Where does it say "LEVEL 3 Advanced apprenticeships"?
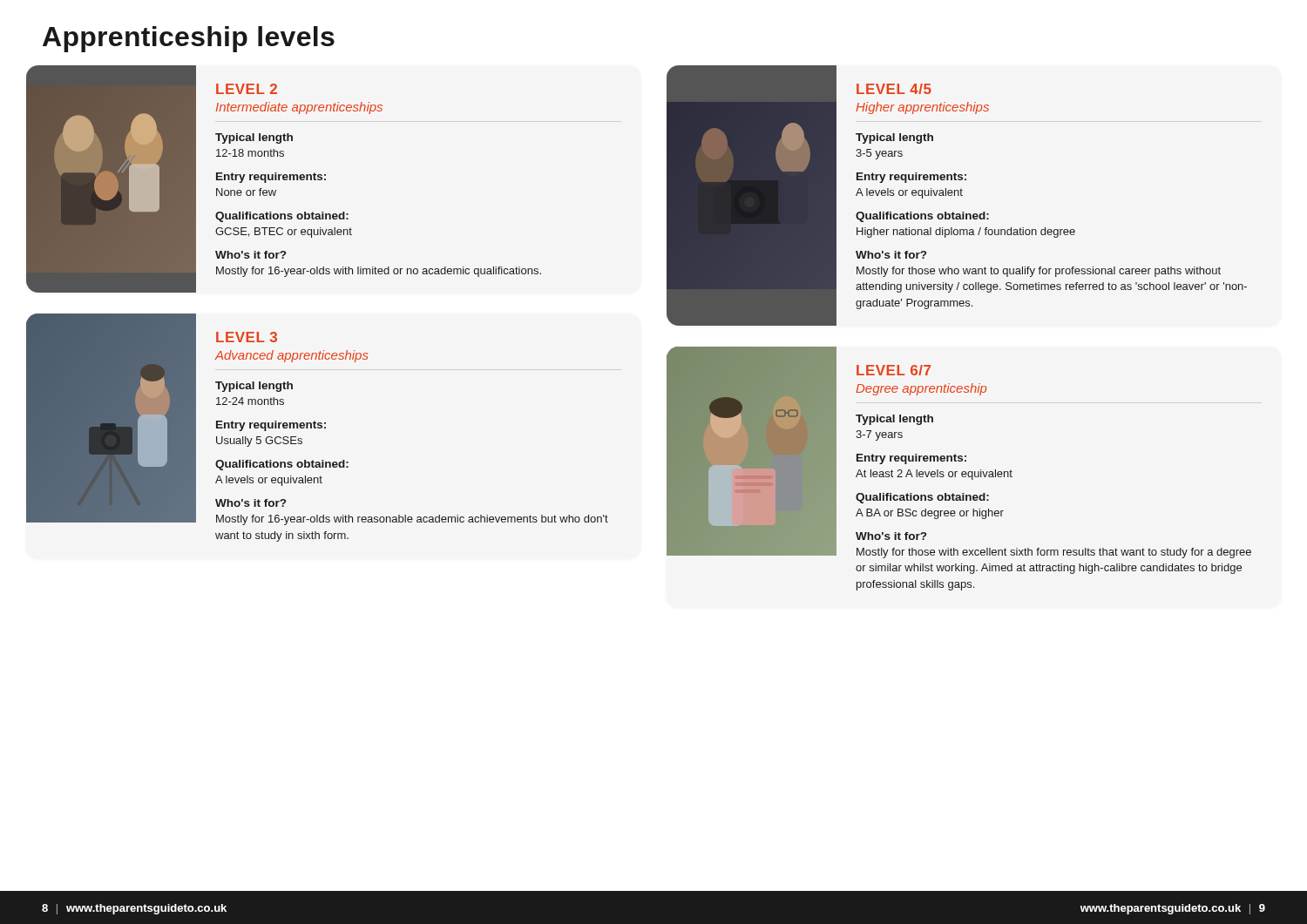1307x924 pixels. coord(247,337)
